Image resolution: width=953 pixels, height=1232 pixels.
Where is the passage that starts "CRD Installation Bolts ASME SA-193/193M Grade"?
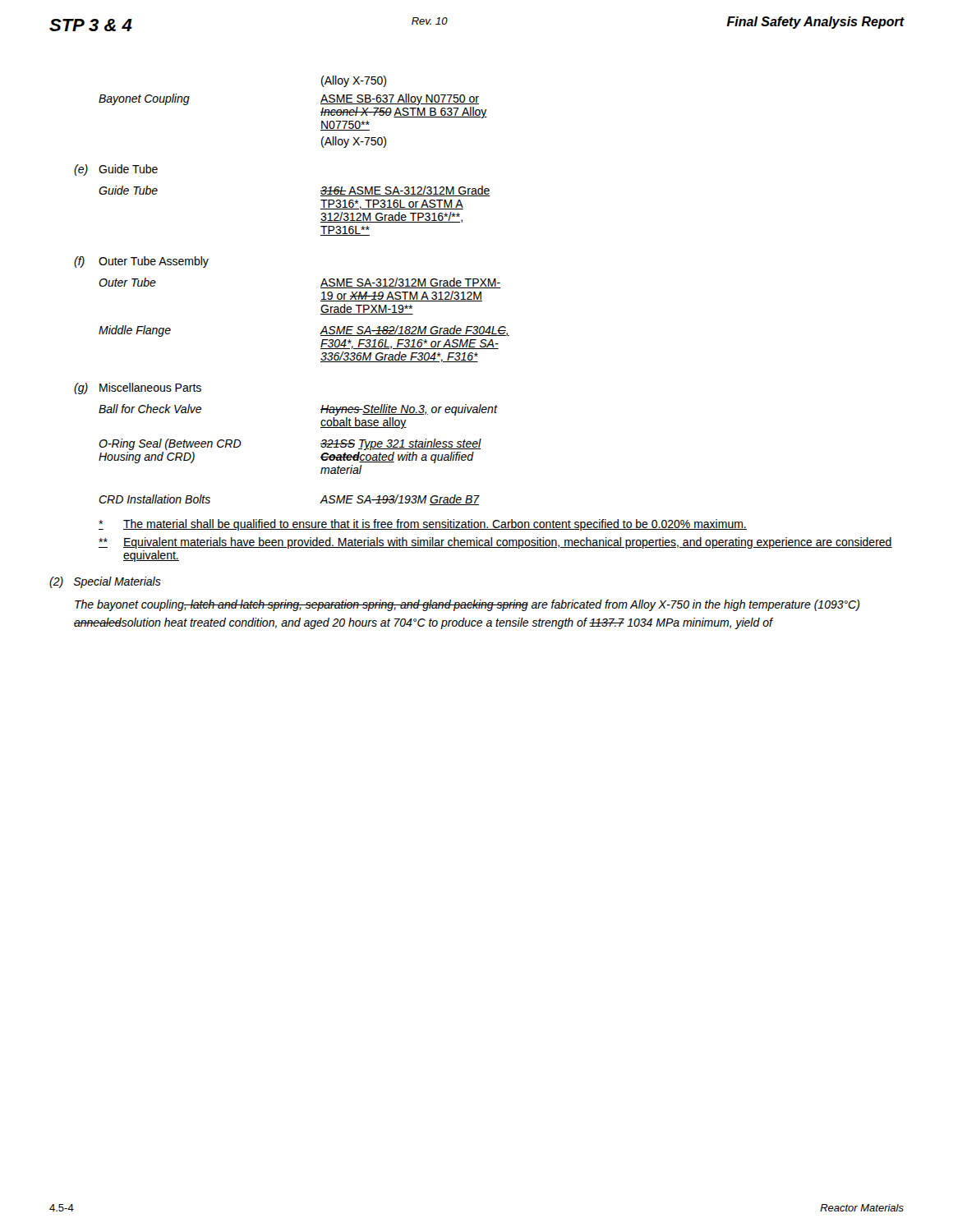click(x=155, y=500)
